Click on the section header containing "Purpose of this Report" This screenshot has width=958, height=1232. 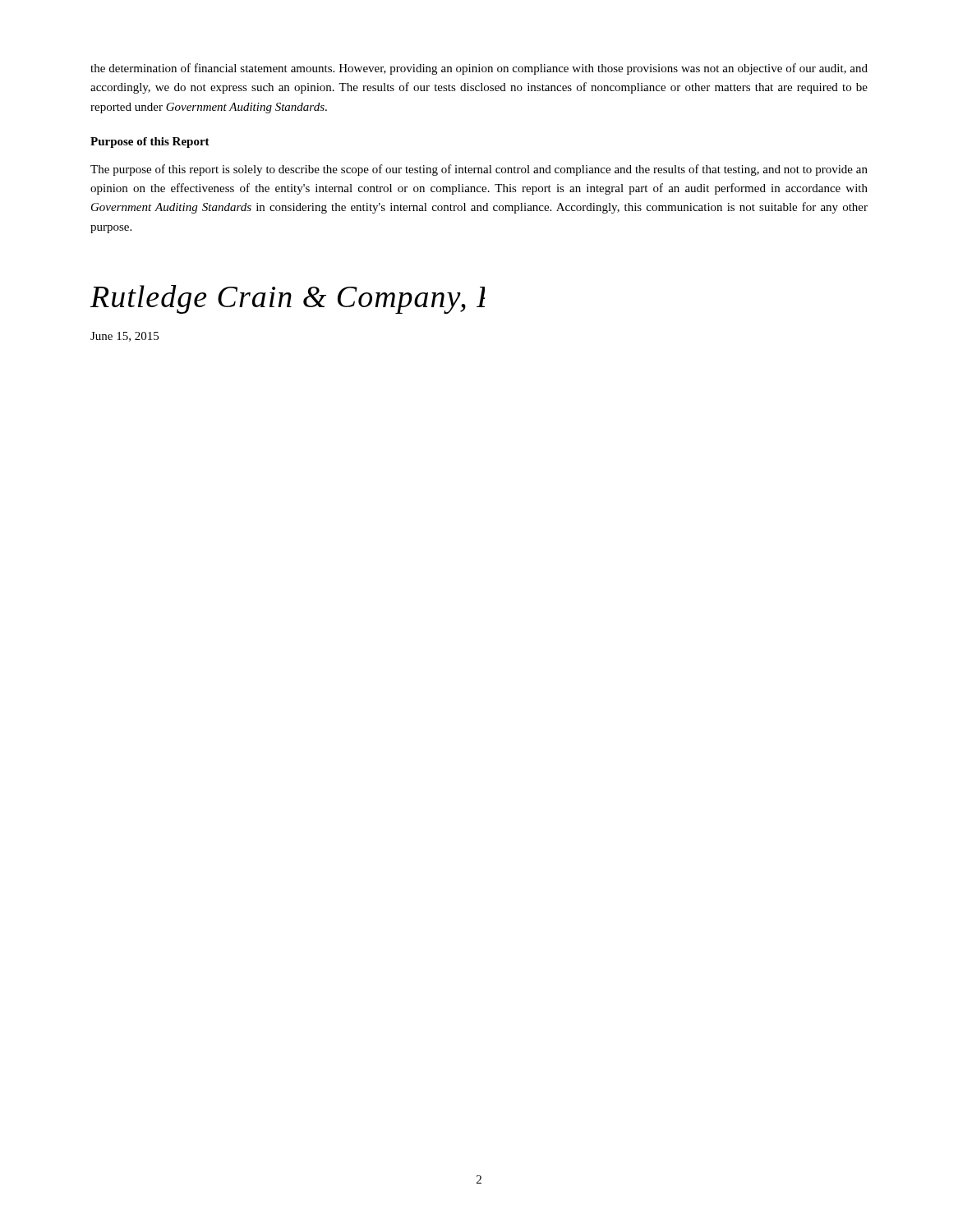[150, 141]
